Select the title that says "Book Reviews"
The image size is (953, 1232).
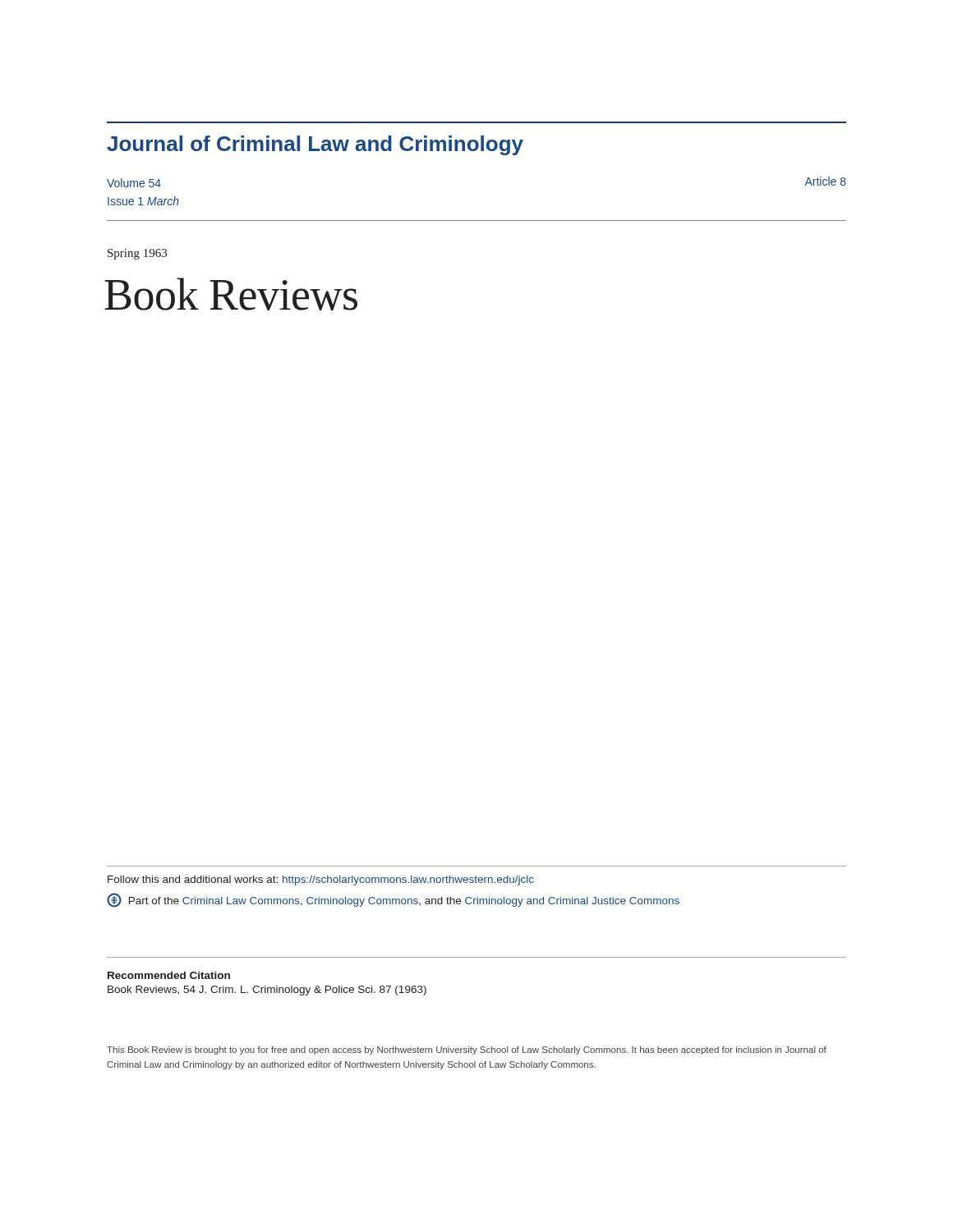click(x=231, y=295)
